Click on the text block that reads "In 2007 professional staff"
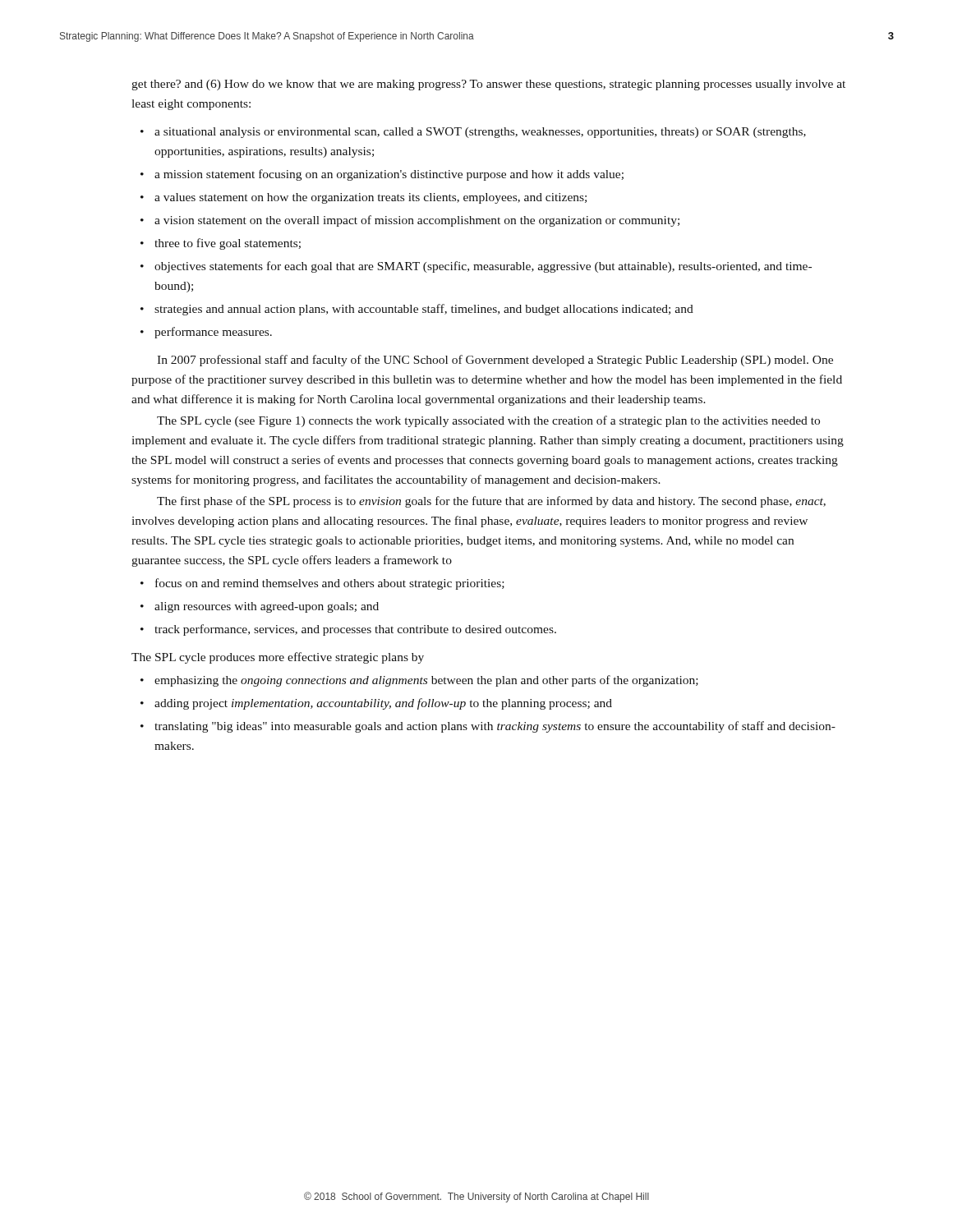953x1232 pixels. pyautogui.click(x=489, y=380)
